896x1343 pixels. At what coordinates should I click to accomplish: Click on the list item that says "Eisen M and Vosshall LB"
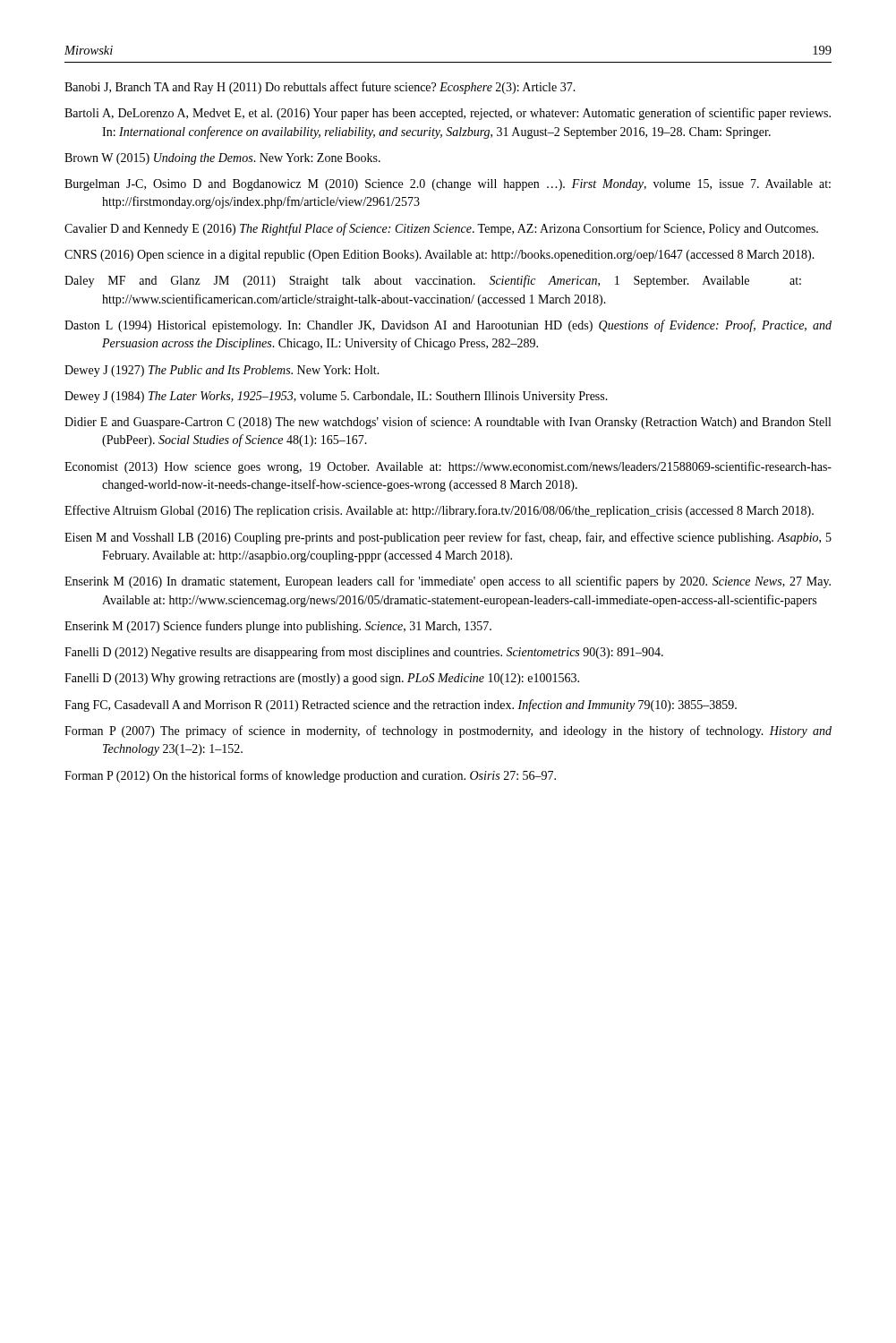pos(448,546)
